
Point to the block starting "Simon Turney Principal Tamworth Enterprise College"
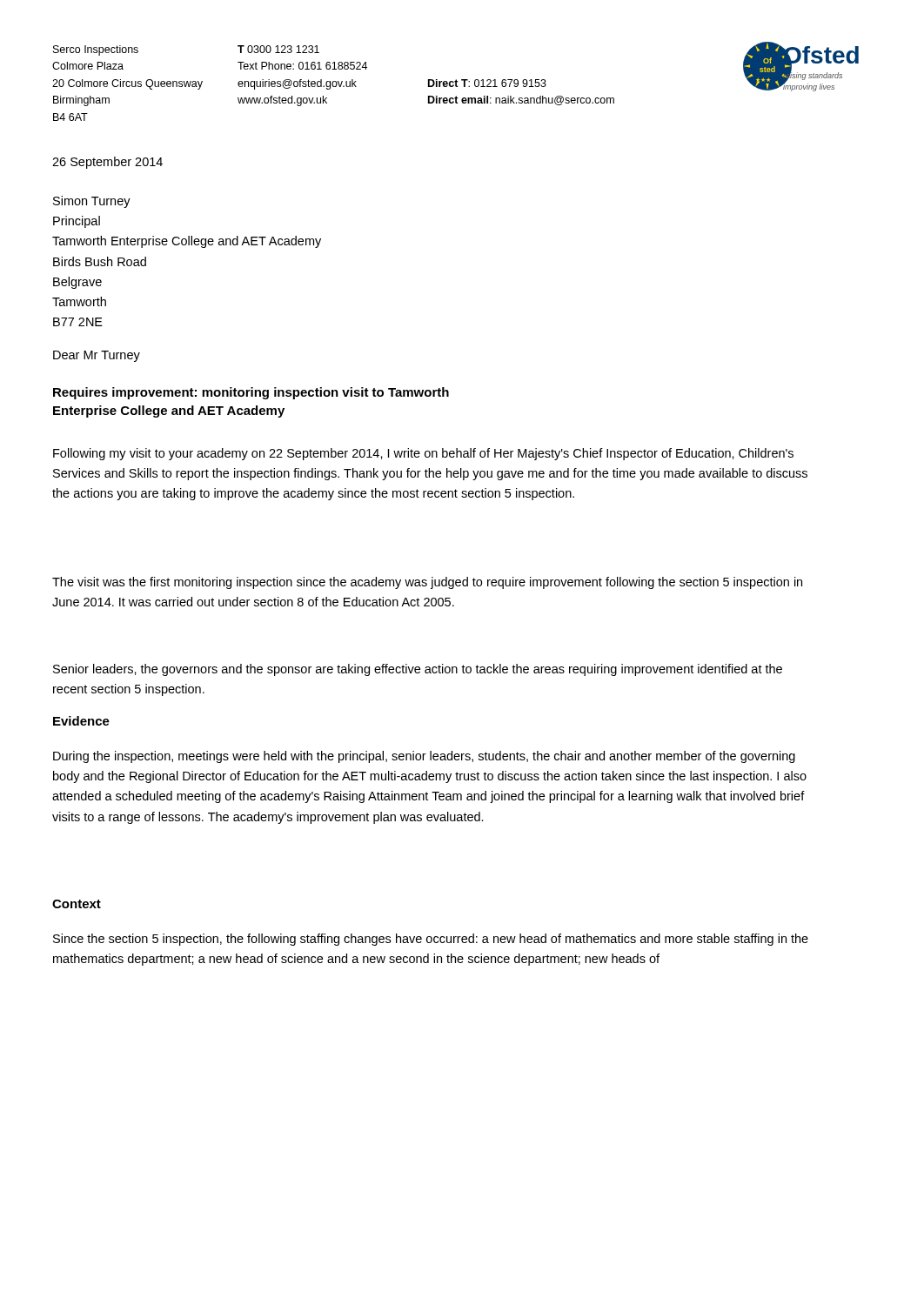pyautogui.click(x=92, y=202)
